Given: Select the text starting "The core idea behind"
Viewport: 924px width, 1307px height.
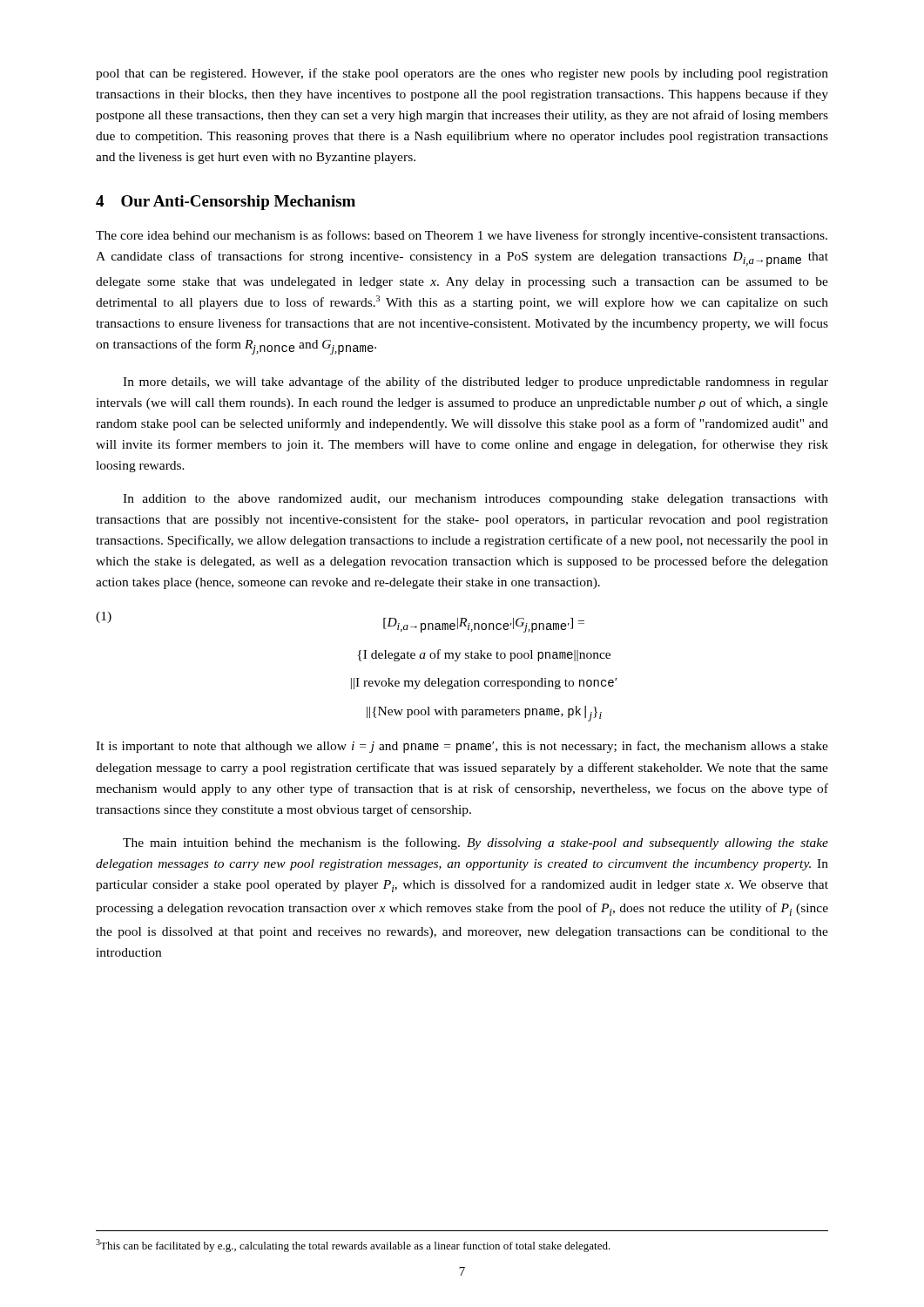Looking at the screenshot, I should coord(462,292).
